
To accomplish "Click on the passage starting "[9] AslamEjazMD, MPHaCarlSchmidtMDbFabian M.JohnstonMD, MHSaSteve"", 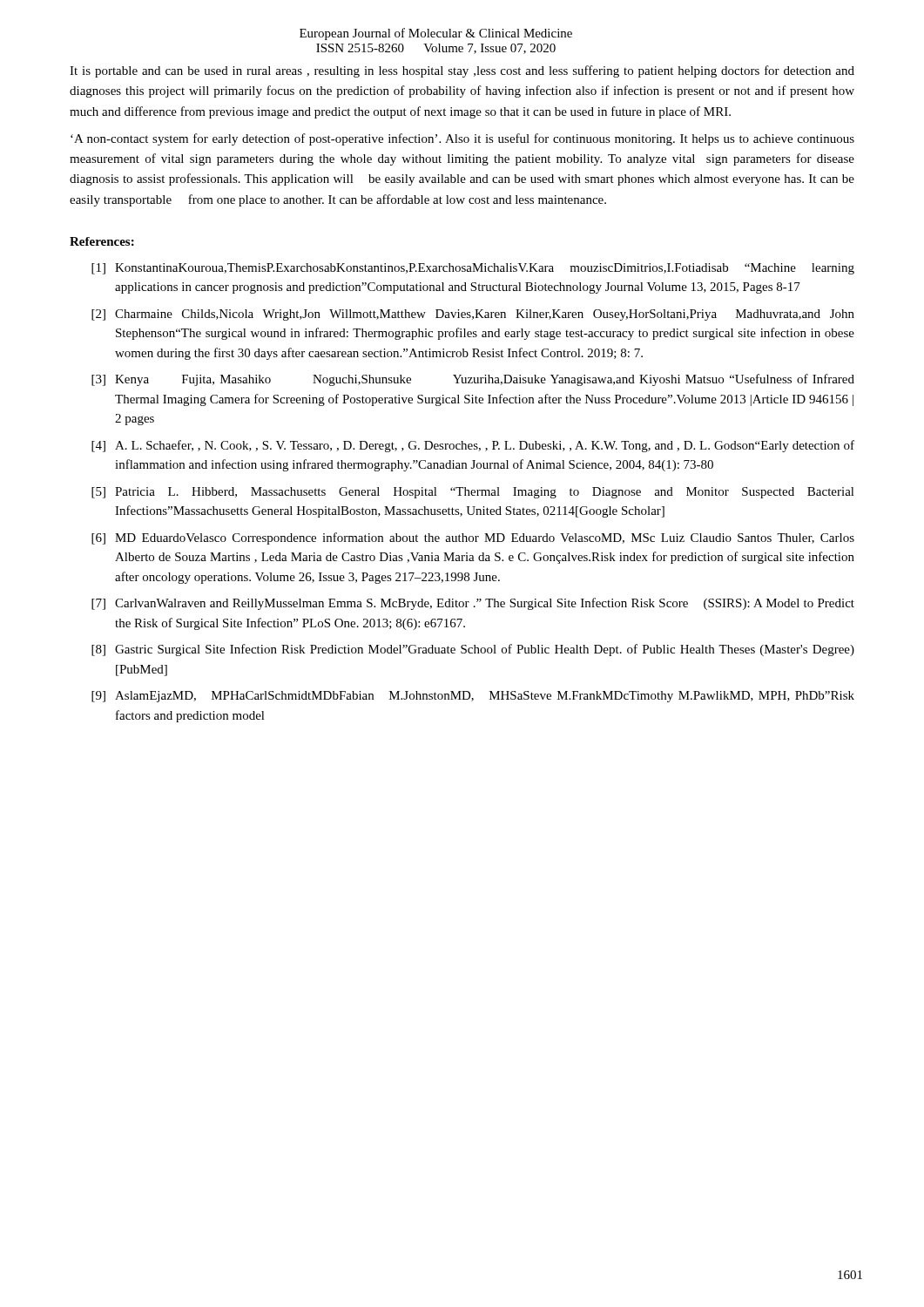I will 462,706.
